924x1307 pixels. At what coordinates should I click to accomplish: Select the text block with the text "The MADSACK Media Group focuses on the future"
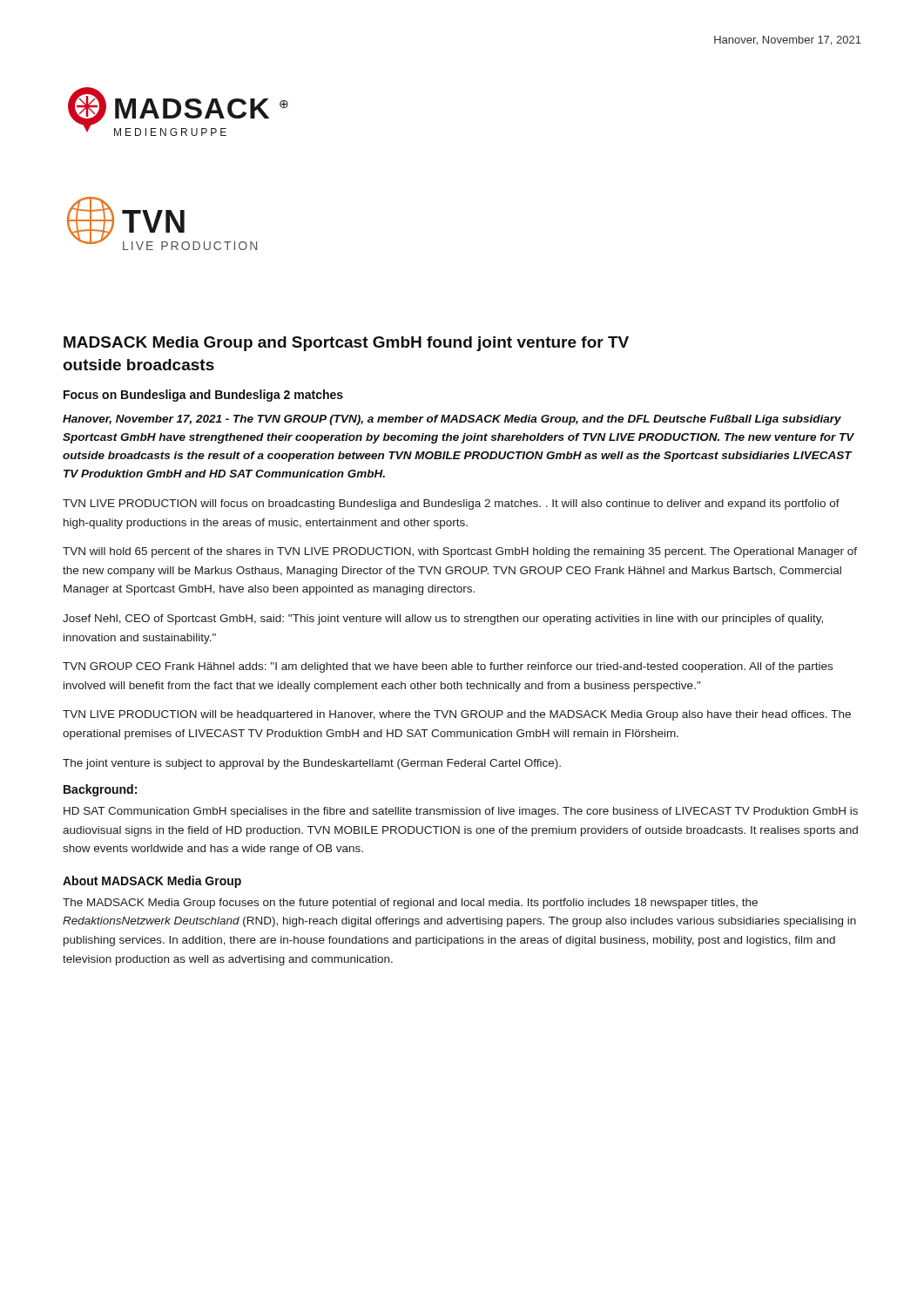pyautogui.click(x=460, y=930)
